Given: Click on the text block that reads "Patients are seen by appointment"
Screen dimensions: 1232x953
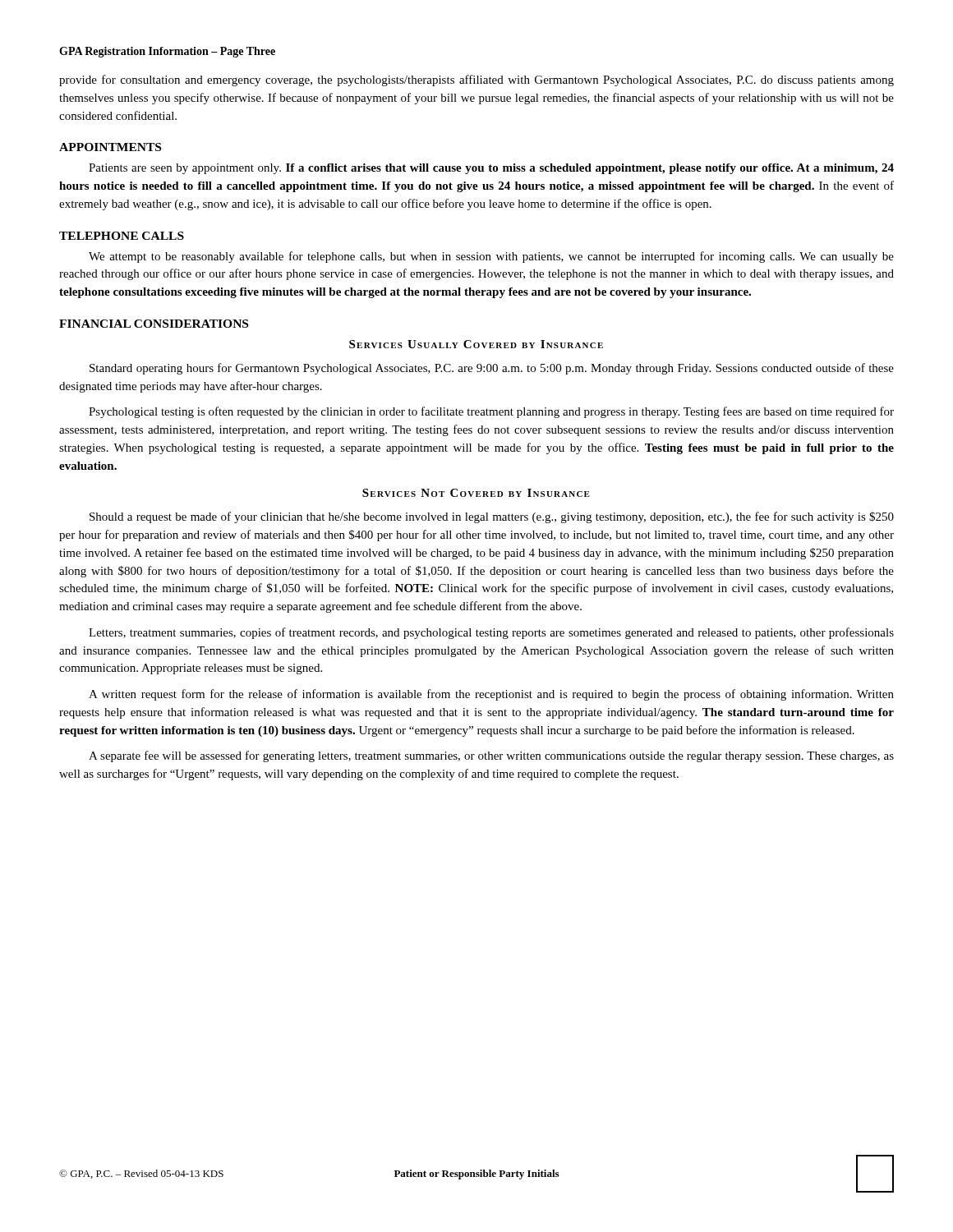Looking at the screenshot, I should (x=476, y=186).
